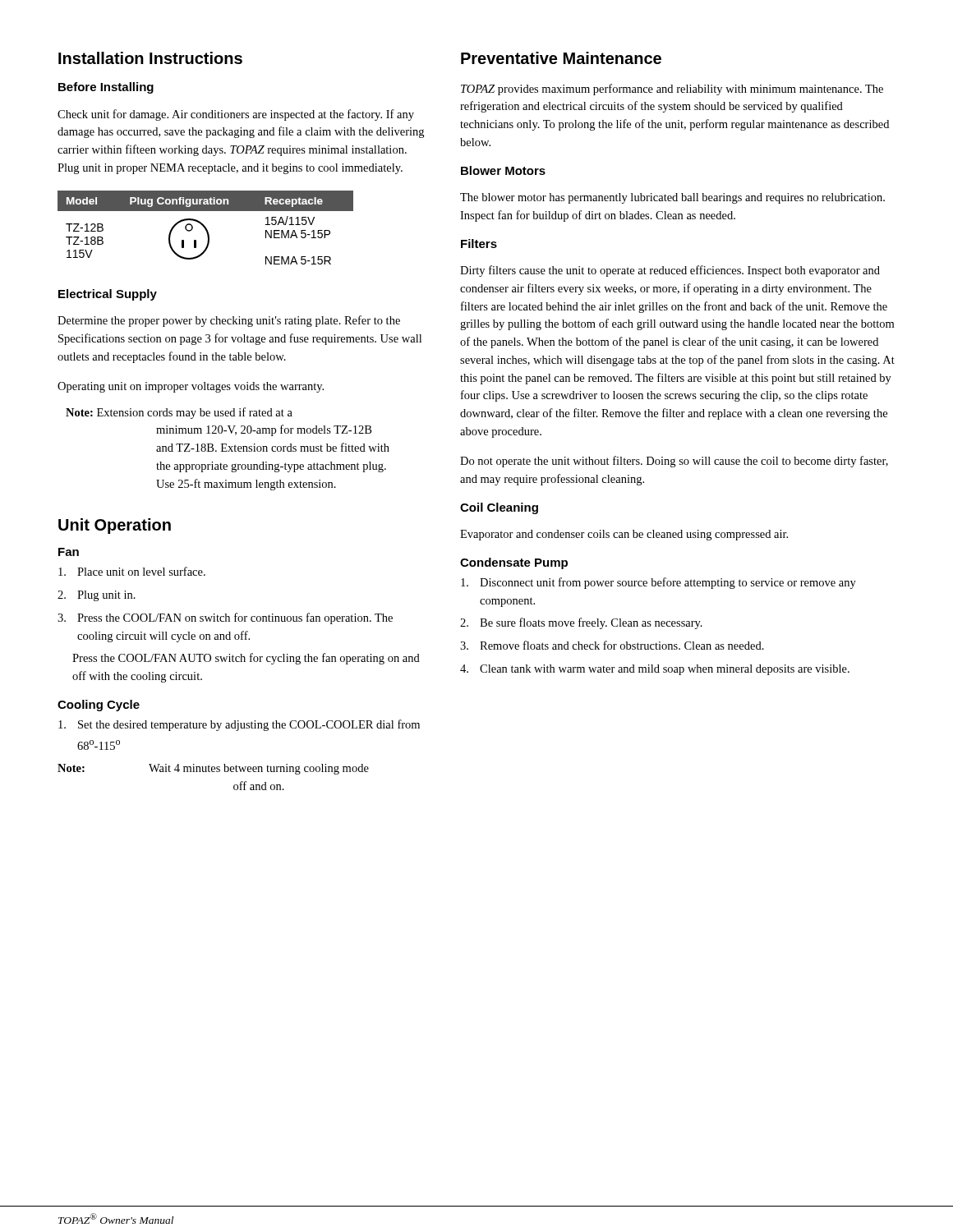This screenshot has height=1232, width=953.
Task: Point to the text starting "Unit Operation"
Action: click(115, 526)
